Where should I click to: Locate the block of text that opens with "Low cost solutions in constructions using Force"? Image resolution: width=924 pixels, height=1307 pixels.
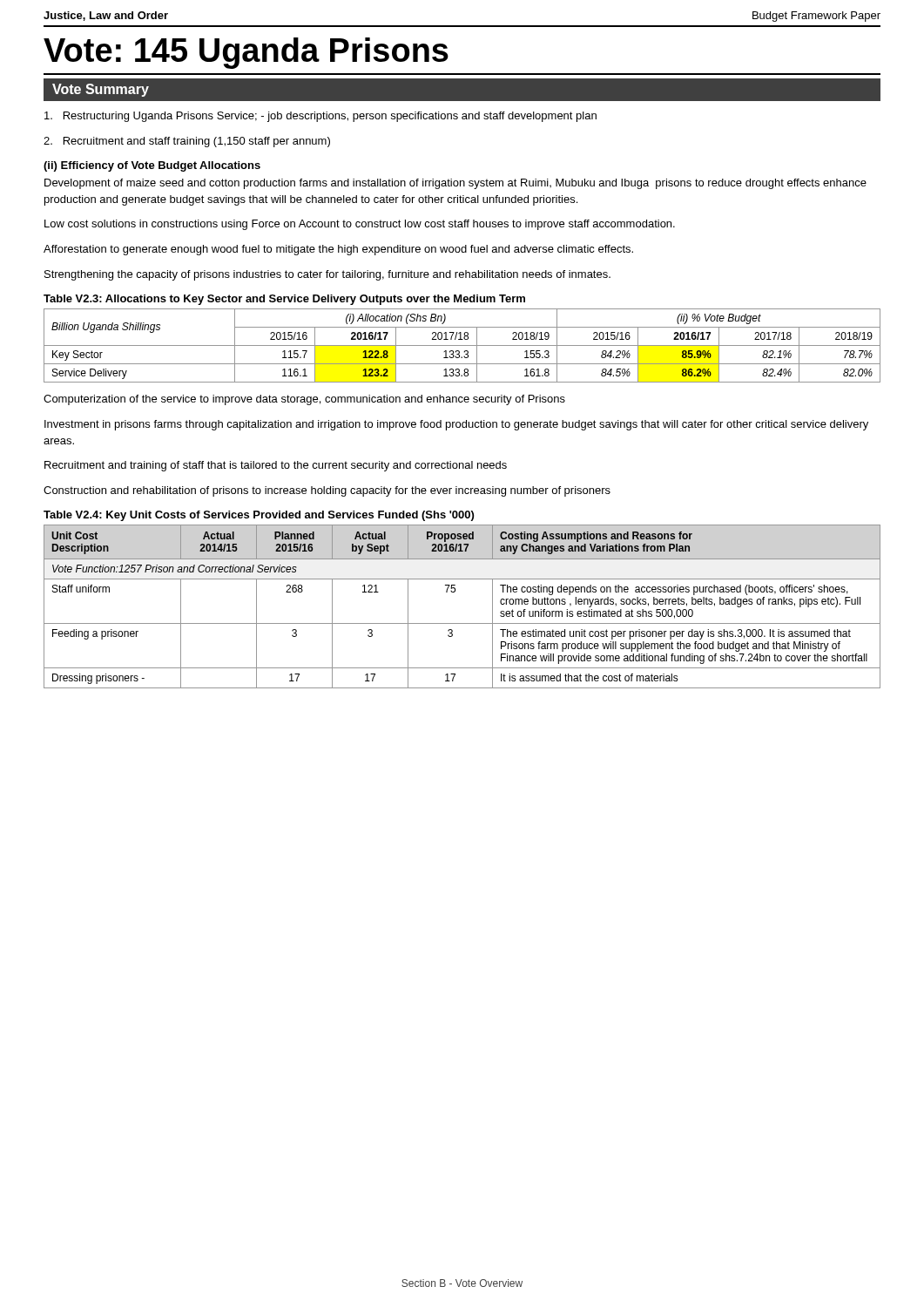pos(360,224)
